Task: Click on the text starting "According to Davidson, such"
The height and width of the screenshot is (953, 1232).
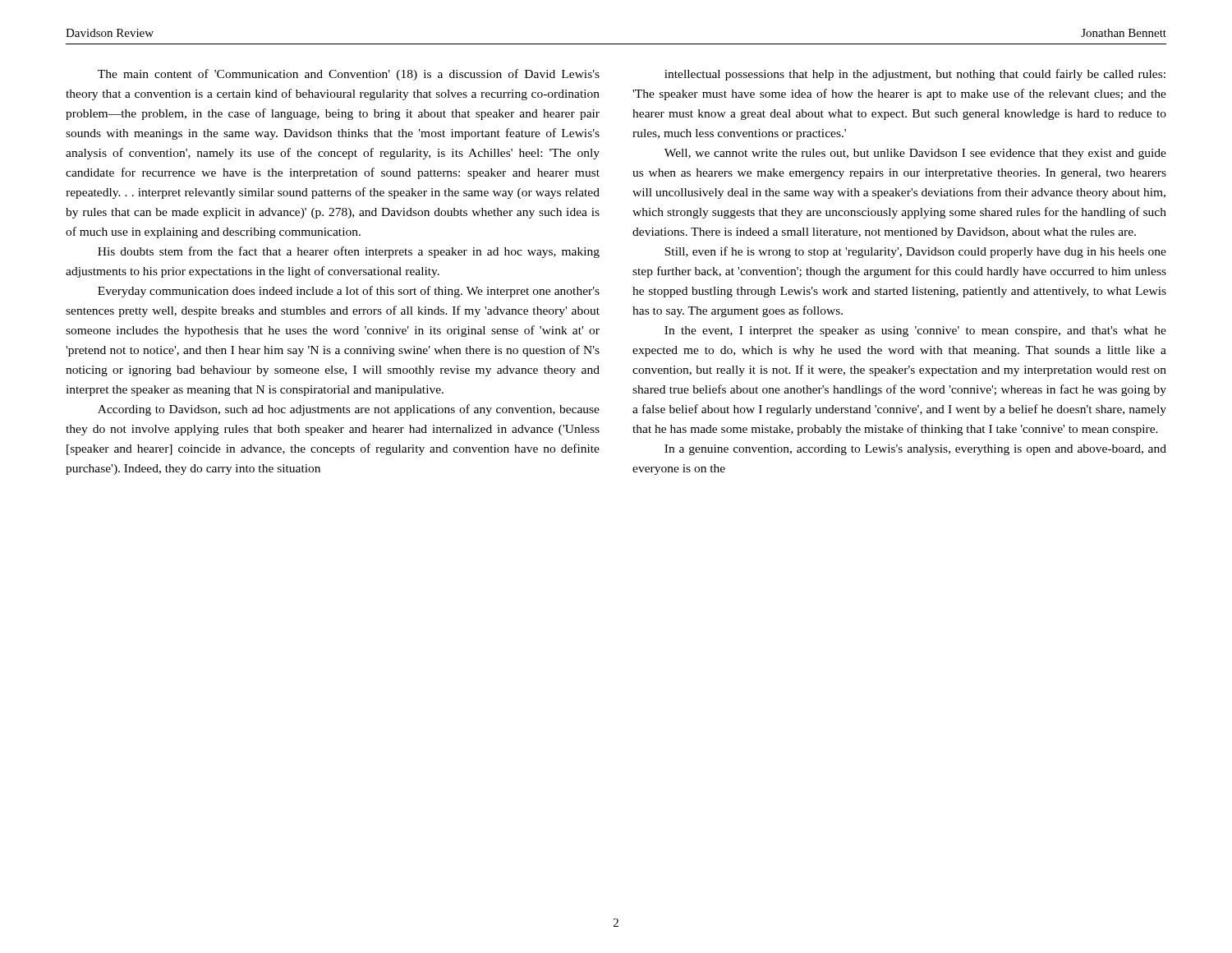Action: point(333,439)
